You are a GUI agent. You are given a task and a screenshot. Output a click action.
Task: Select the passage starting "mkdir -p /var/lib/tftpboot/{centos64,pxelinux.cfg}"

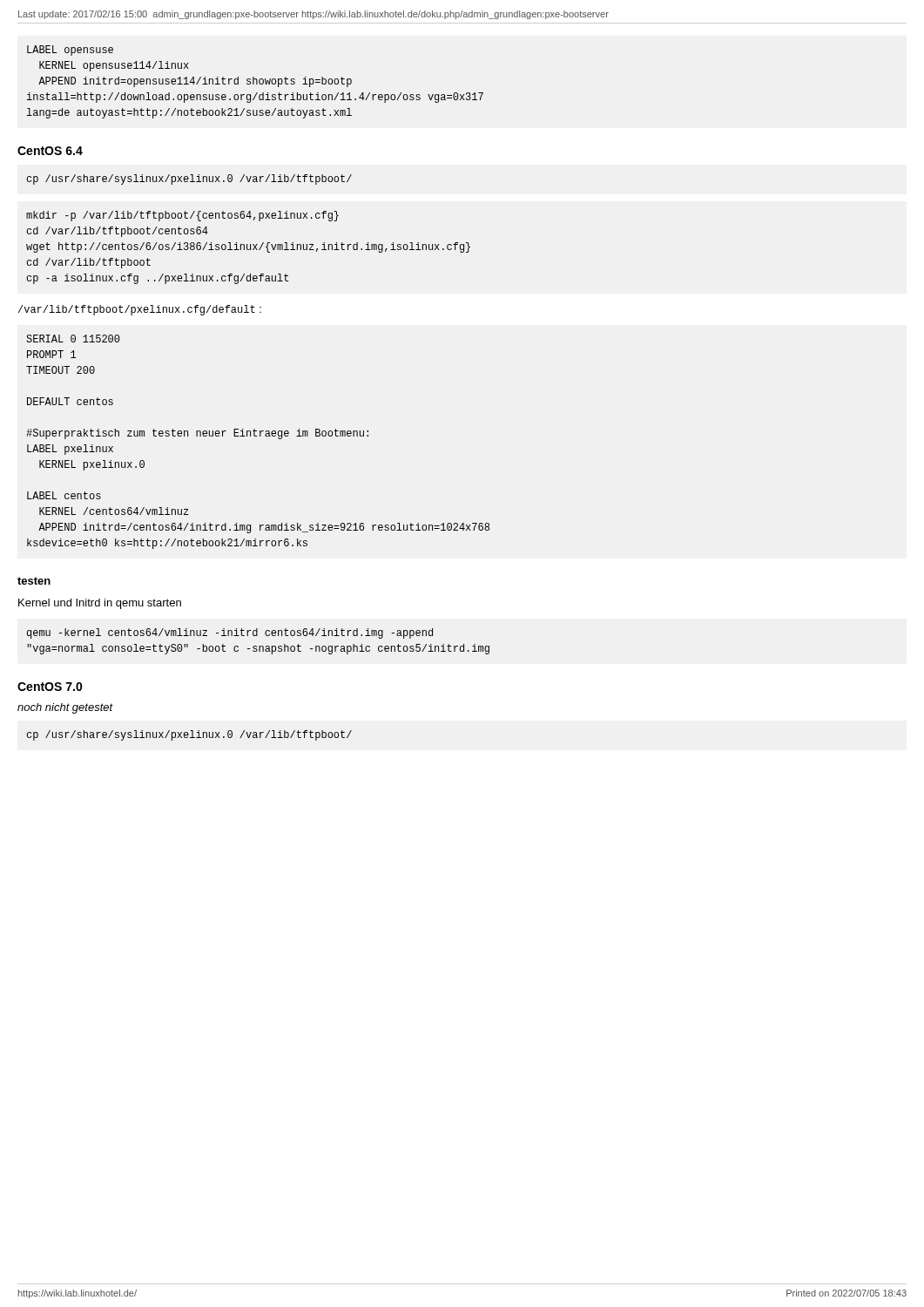[x=462, y=247]
